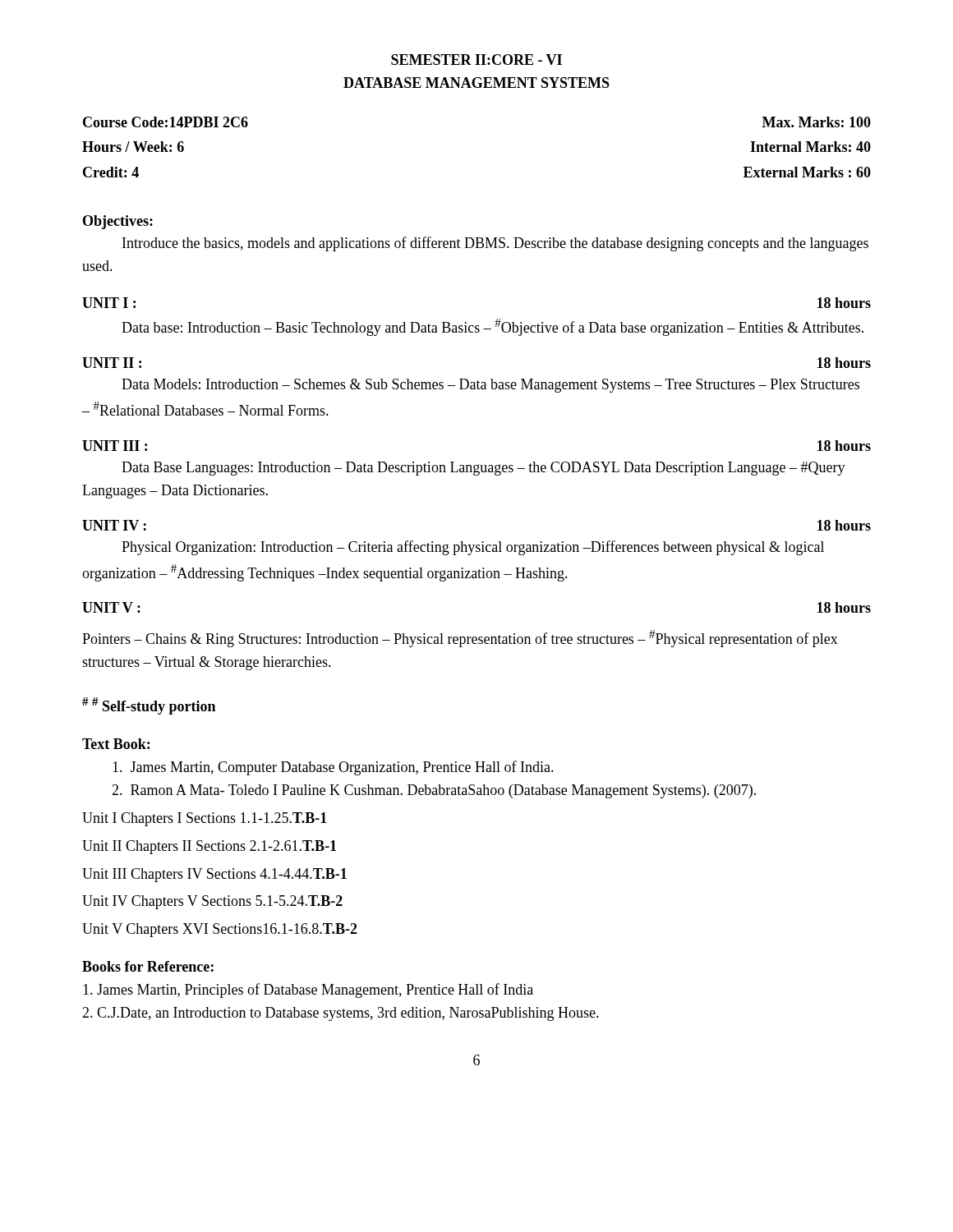Select the list item with the text "James Martin, Principles of Database Management, Prentice Hall"

tap(476, 991)
